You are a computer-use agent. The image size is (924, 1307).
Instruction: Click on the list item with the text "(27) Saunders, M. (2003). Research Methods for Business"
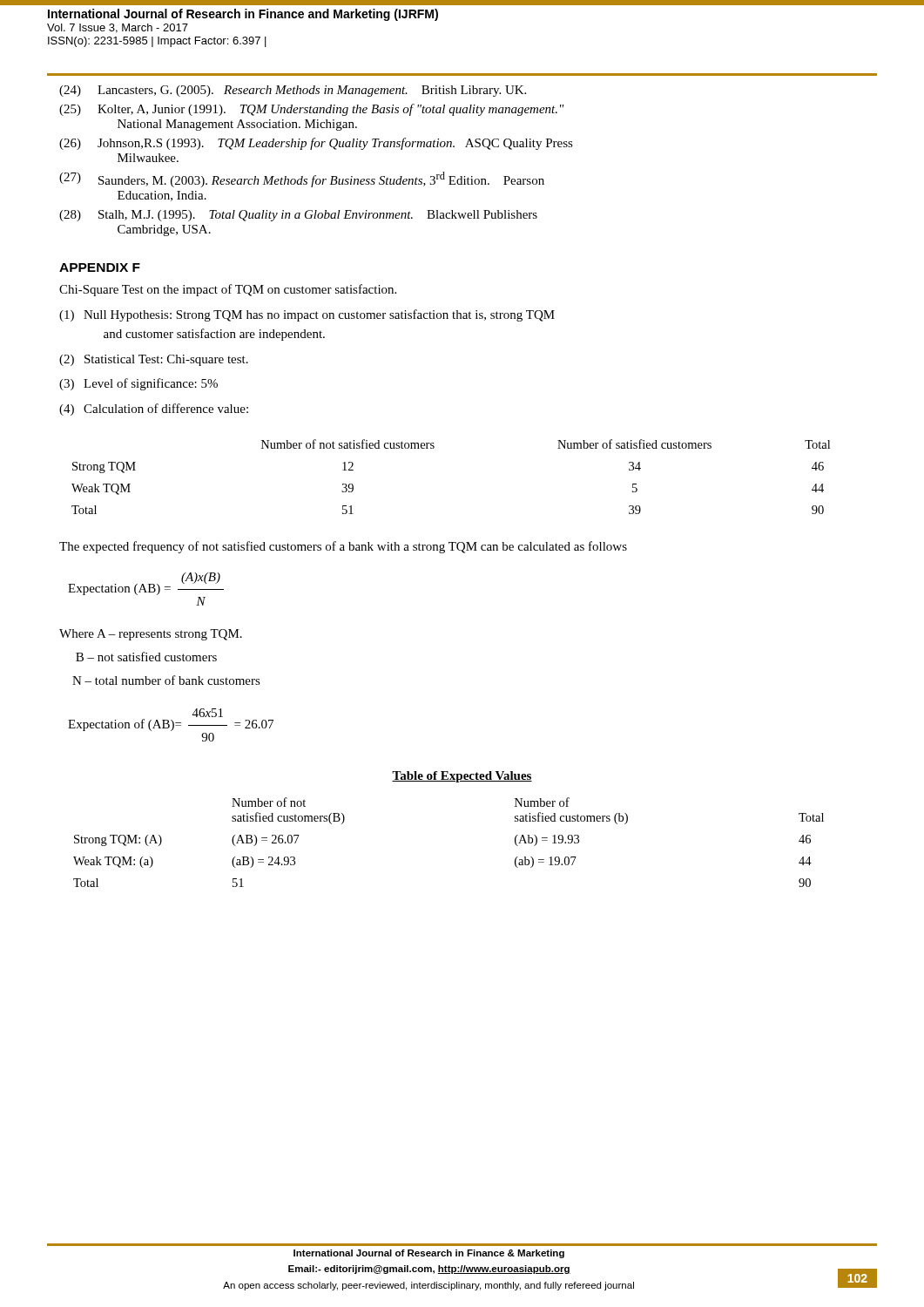462,186
